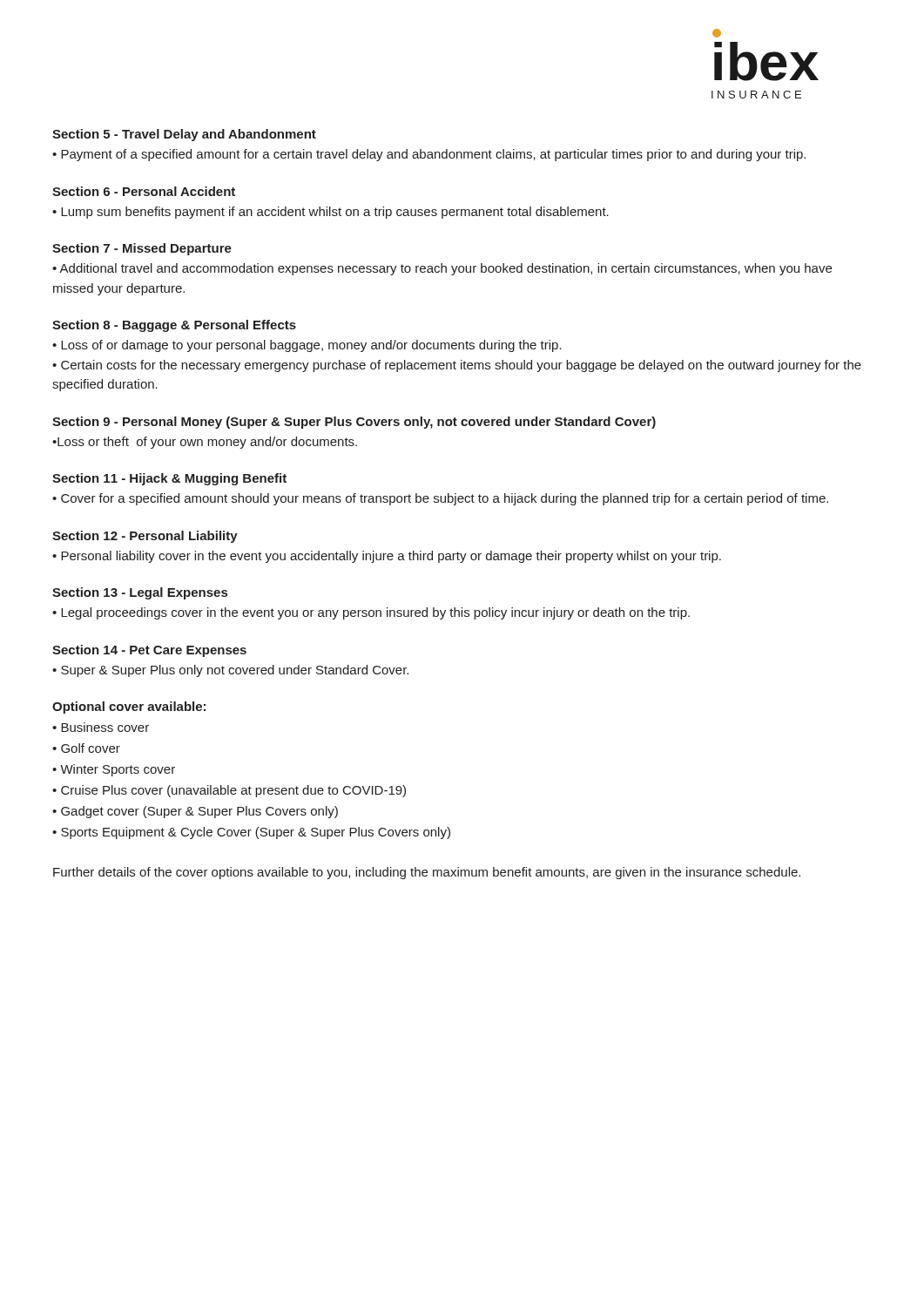Point to the text starting "Further details of the cover options available to"
Viewport: 924px width, 1307px height.
427,872
